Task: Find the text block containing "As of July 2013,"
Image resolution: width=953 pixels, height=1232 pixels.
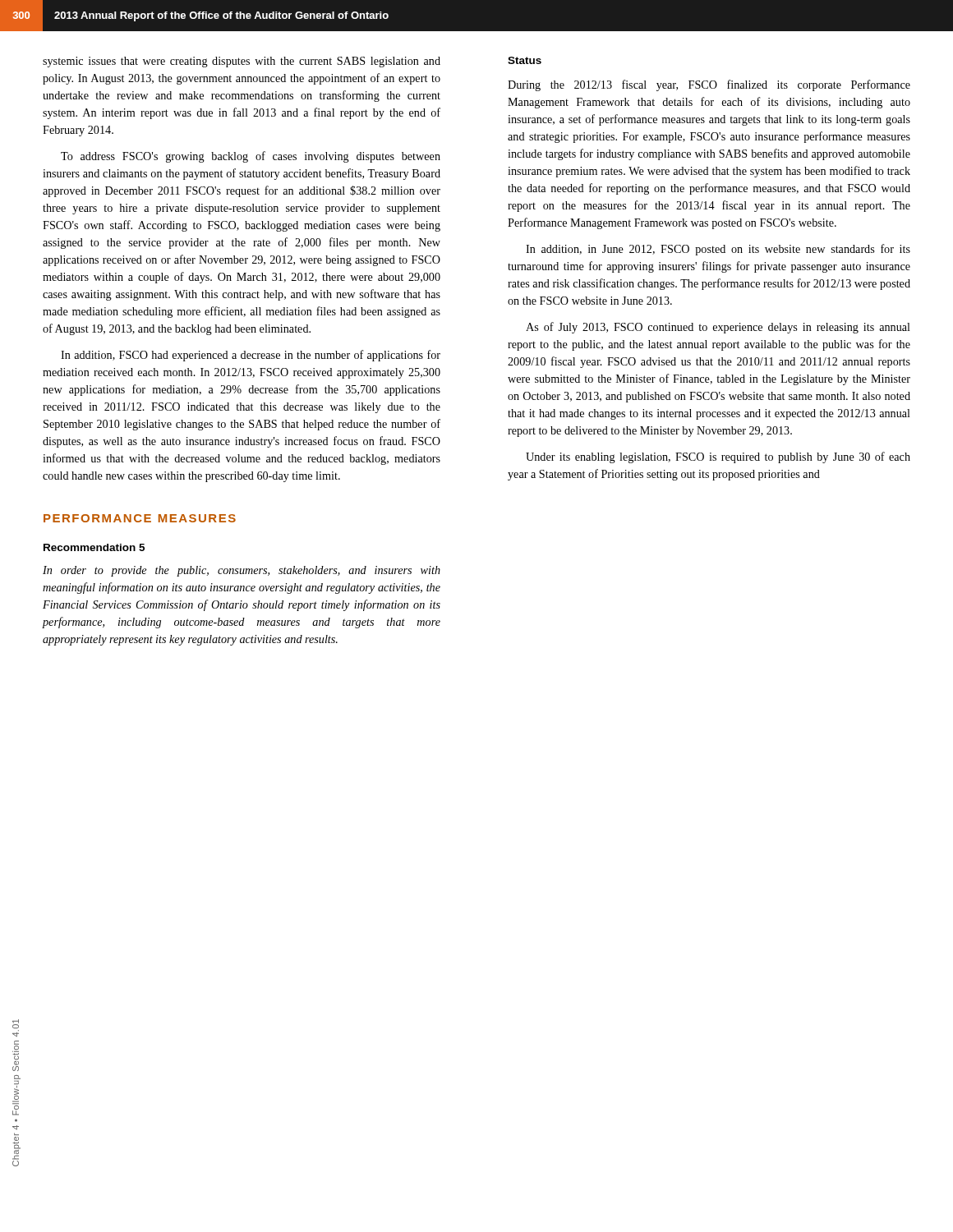Action: point(709,379)
